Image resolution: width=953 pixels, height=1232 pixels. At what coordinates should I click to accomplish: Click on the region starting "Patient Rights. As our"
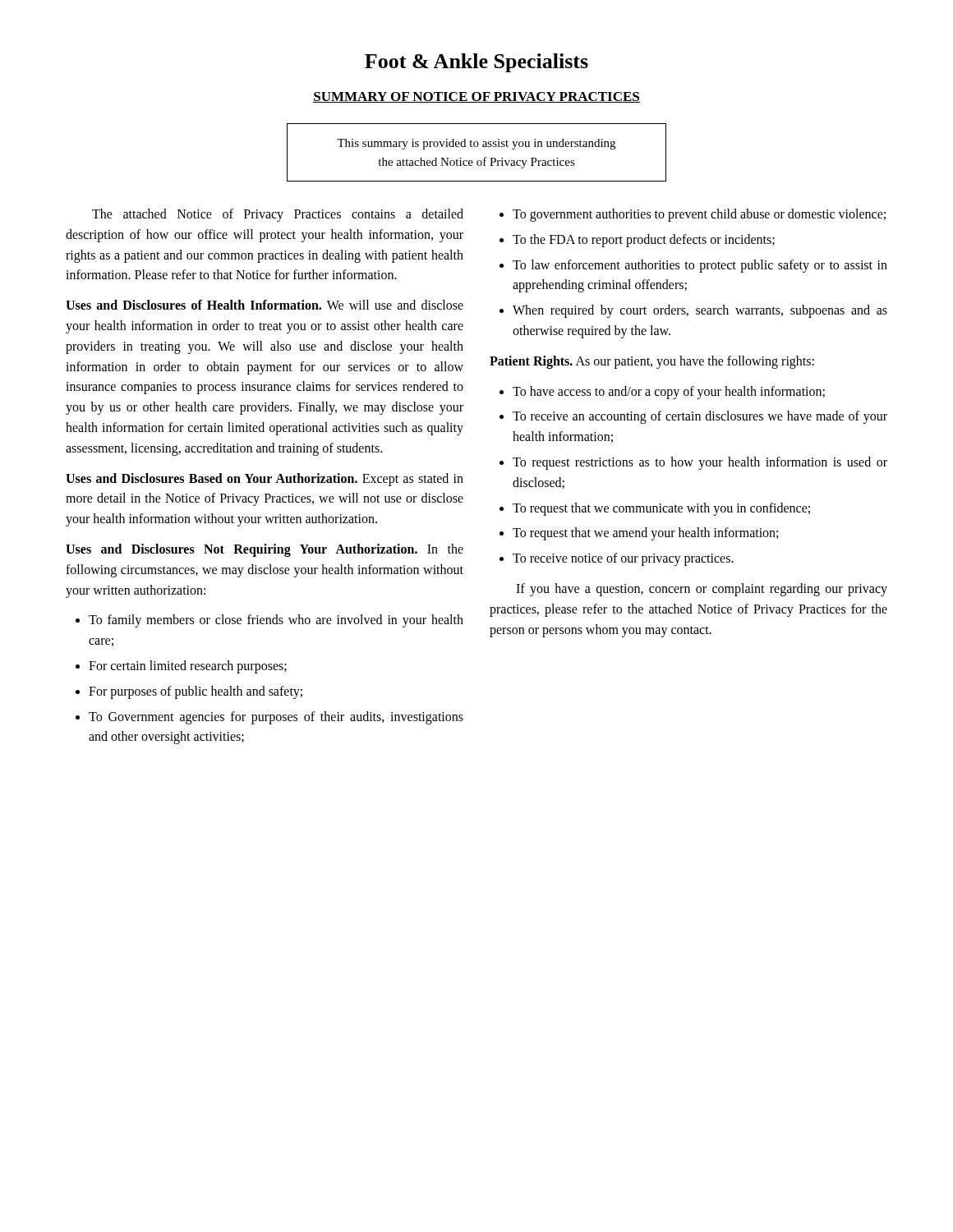[688, 362]
